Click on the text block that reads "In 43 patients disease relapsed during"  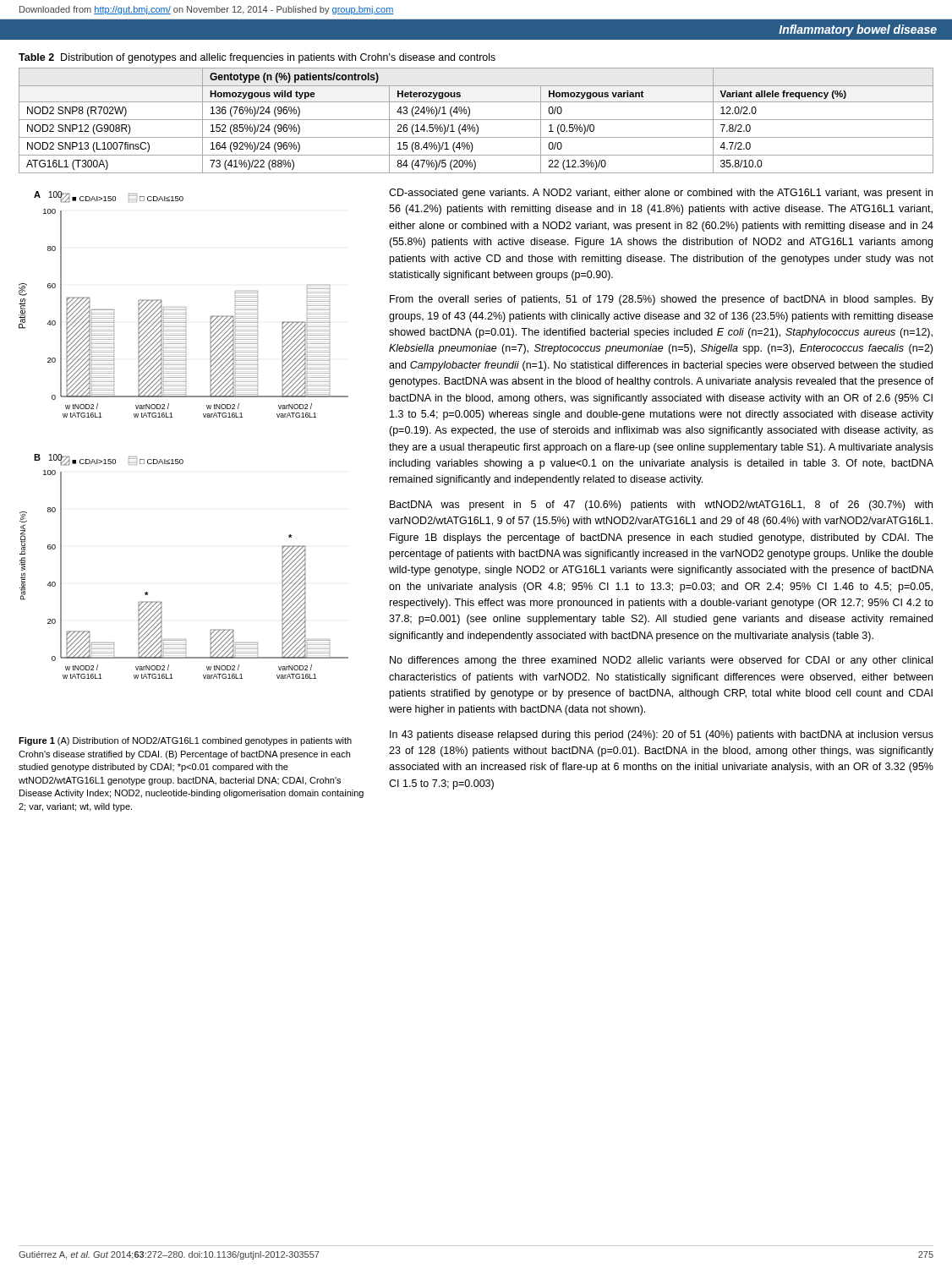click(x=661, y=759)
